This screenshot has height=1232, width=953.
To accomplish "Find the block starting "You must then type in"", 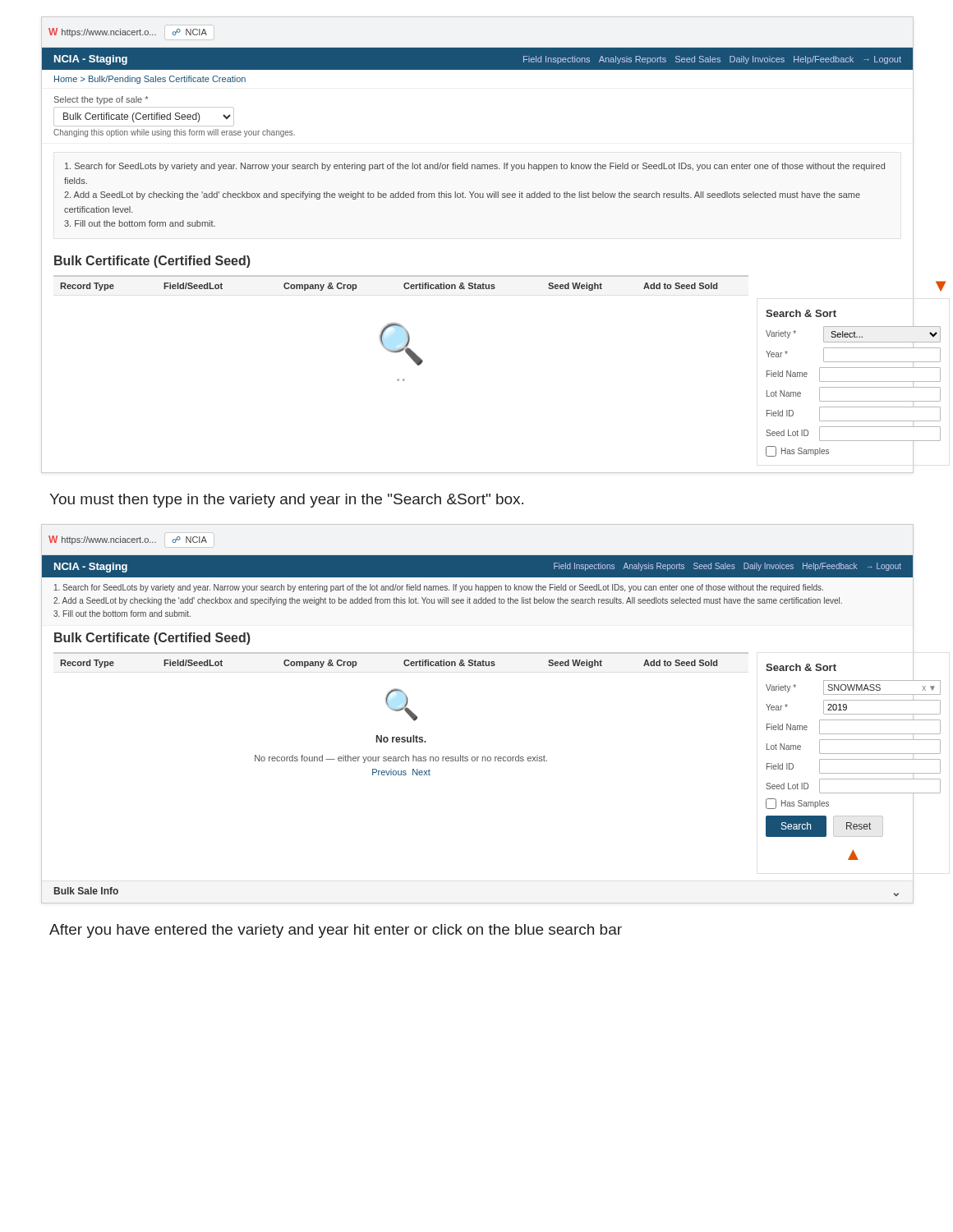I will point(287,499).
